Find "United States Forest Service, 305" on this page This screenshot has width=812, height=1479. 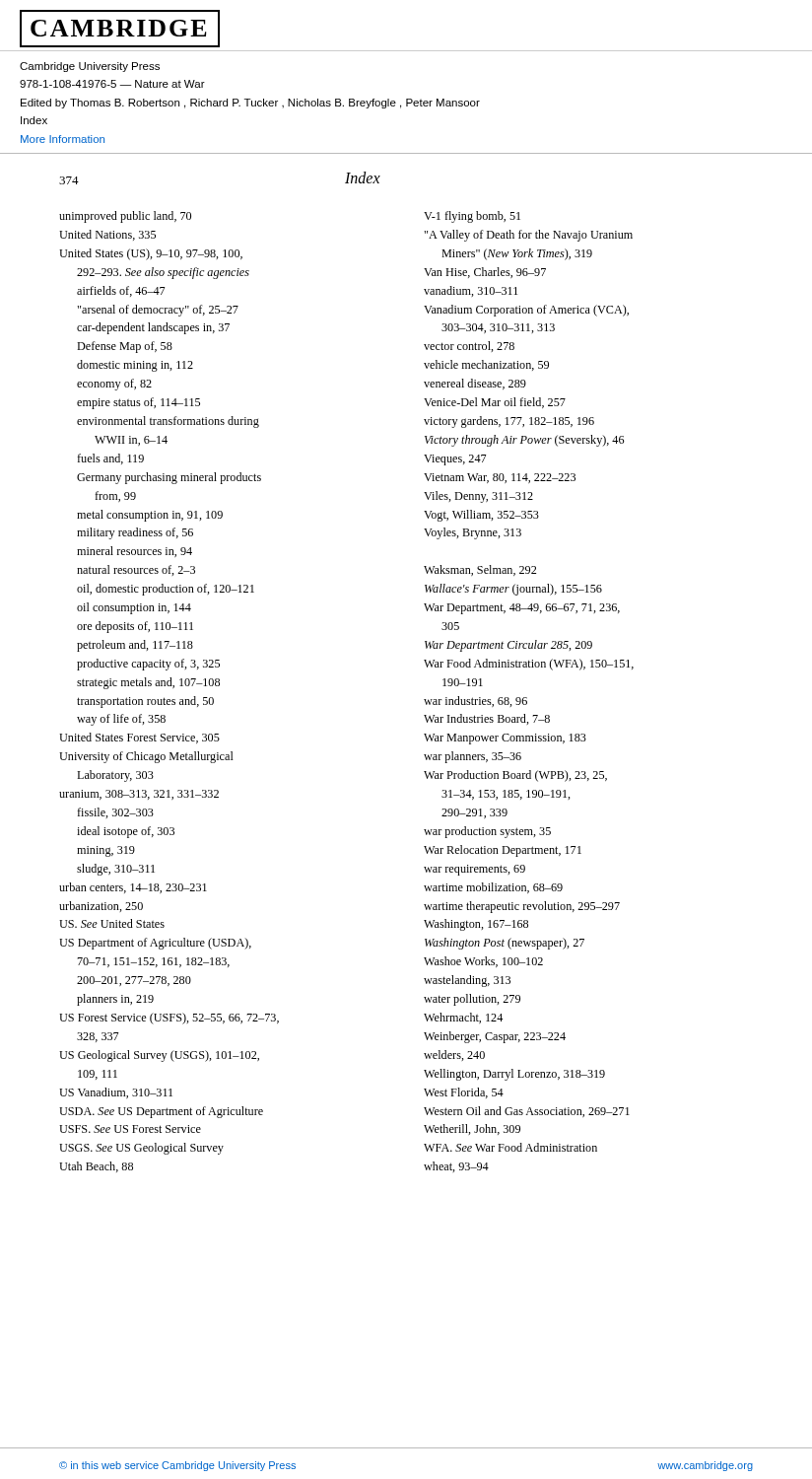pos(139,738)
